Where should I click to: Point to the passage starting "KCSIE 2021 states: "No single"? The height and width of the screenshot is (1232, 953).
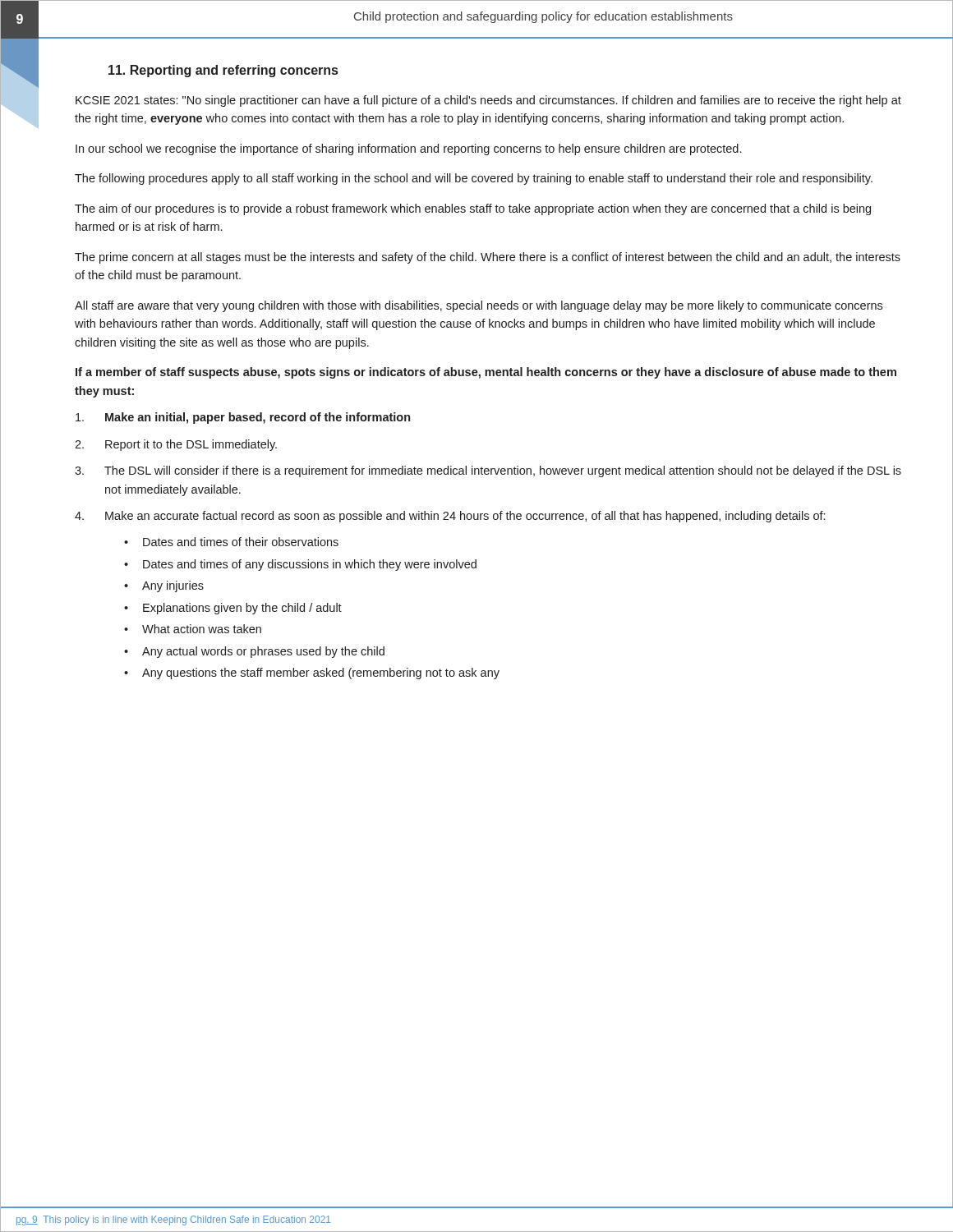click(488, 109)
